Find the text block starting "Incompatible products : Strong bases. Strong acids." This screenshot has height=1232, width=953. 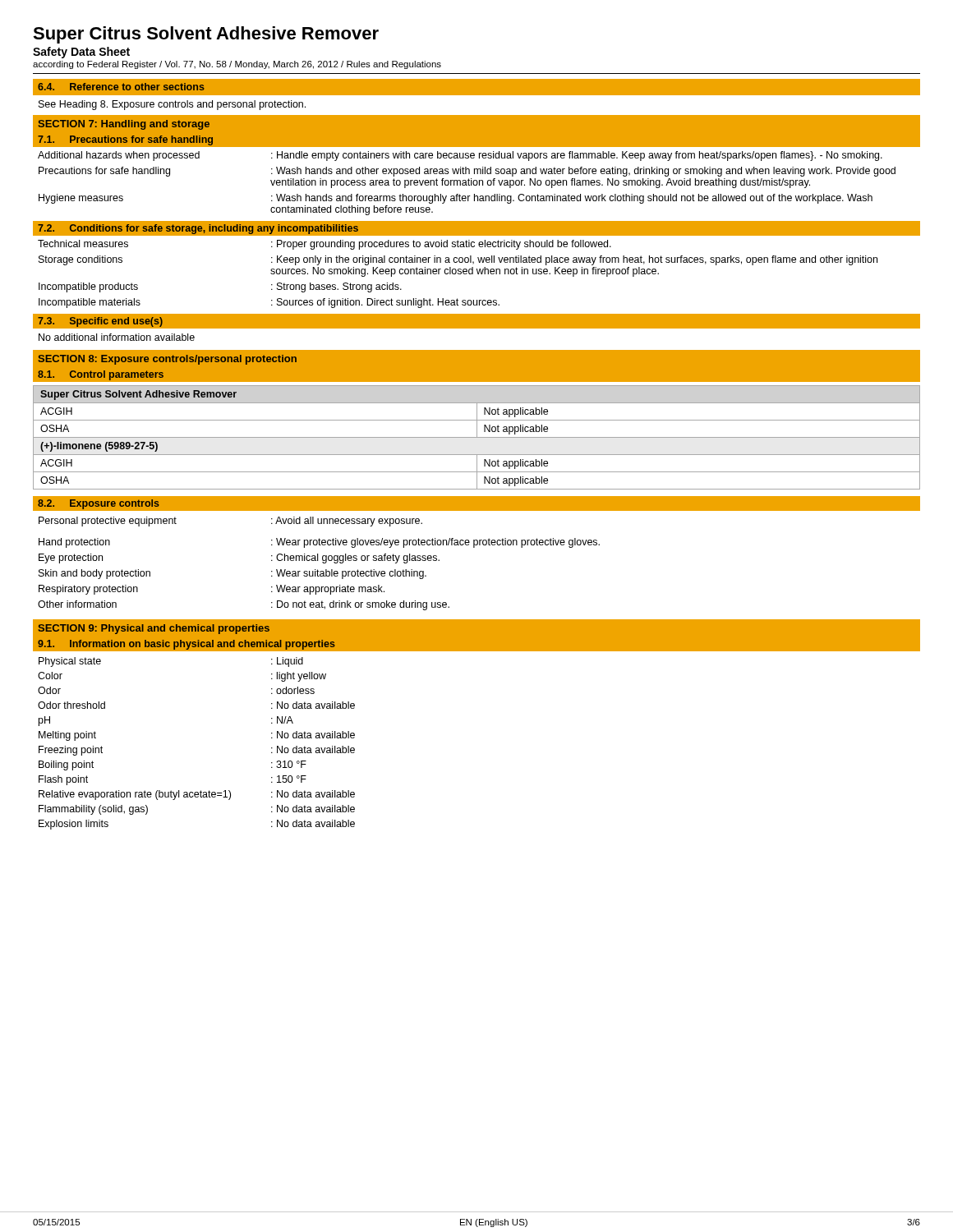(89, 287)
